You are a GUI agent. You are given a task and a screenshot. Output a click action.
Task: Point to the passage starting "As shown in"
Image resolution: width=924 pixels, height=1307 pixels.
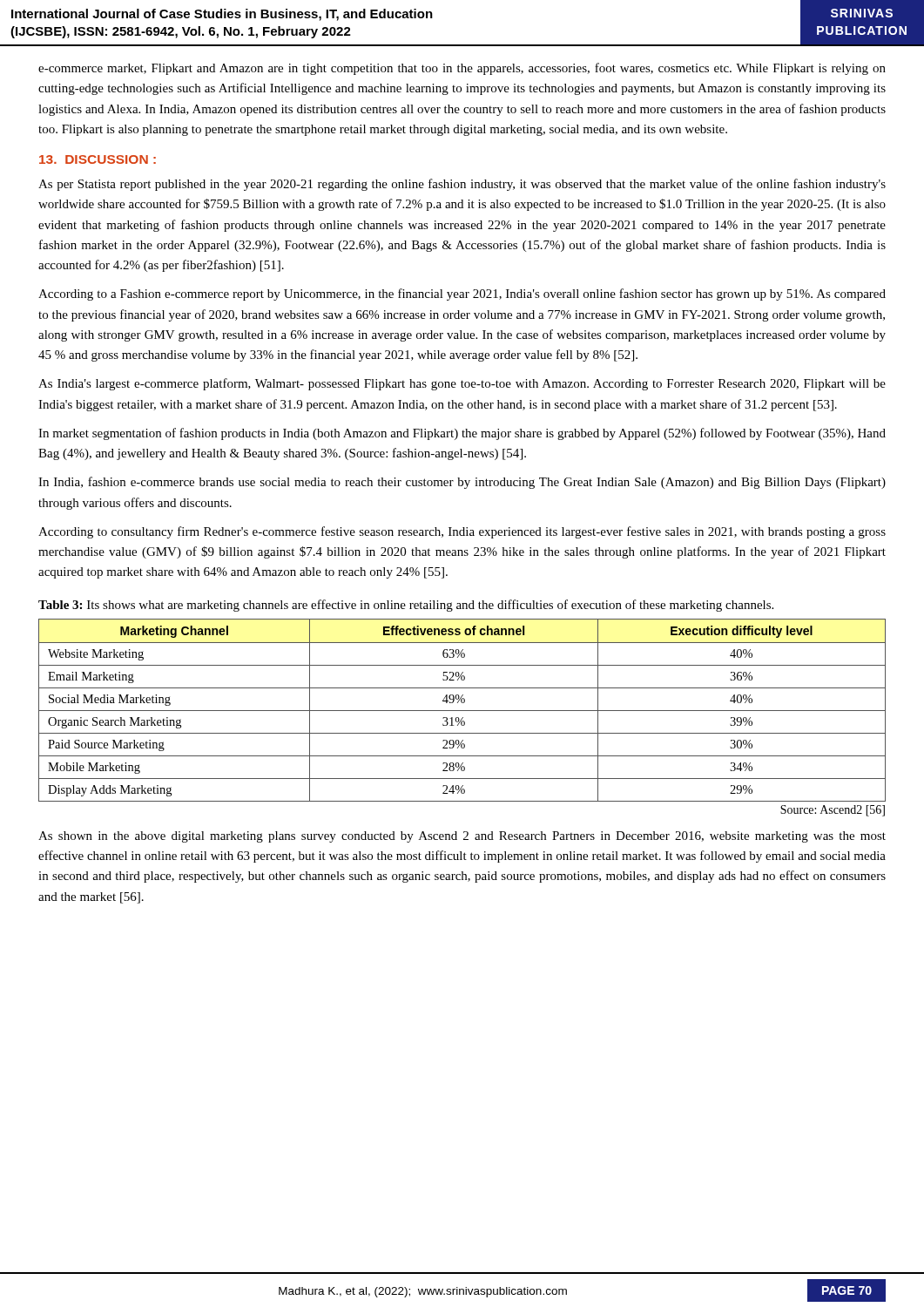tap(462, 866)
